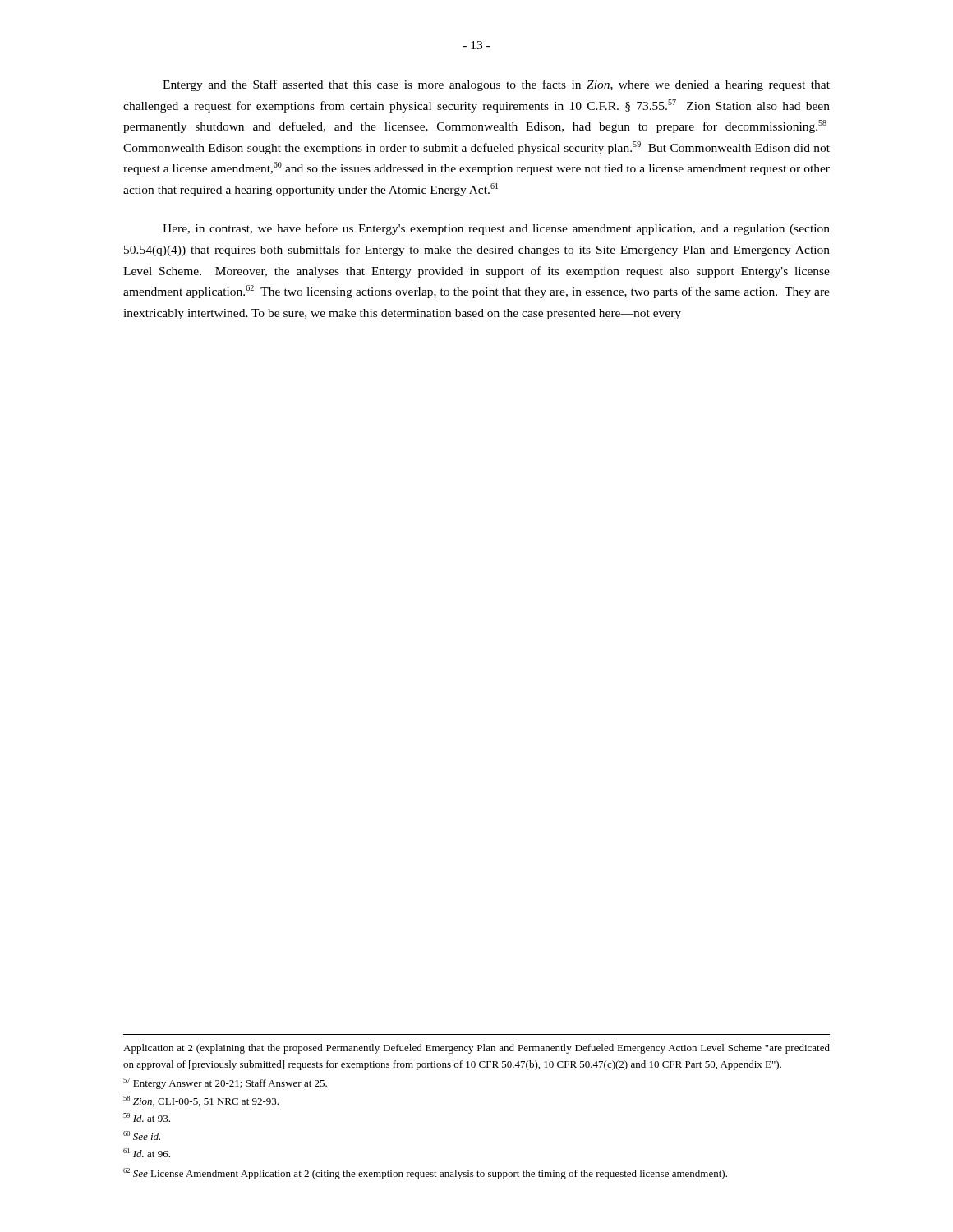Locate the text starting "62 See License Amendment Application at 2"
The width and height of the screenshot is (953, 1232).
tap(426, 1172)
